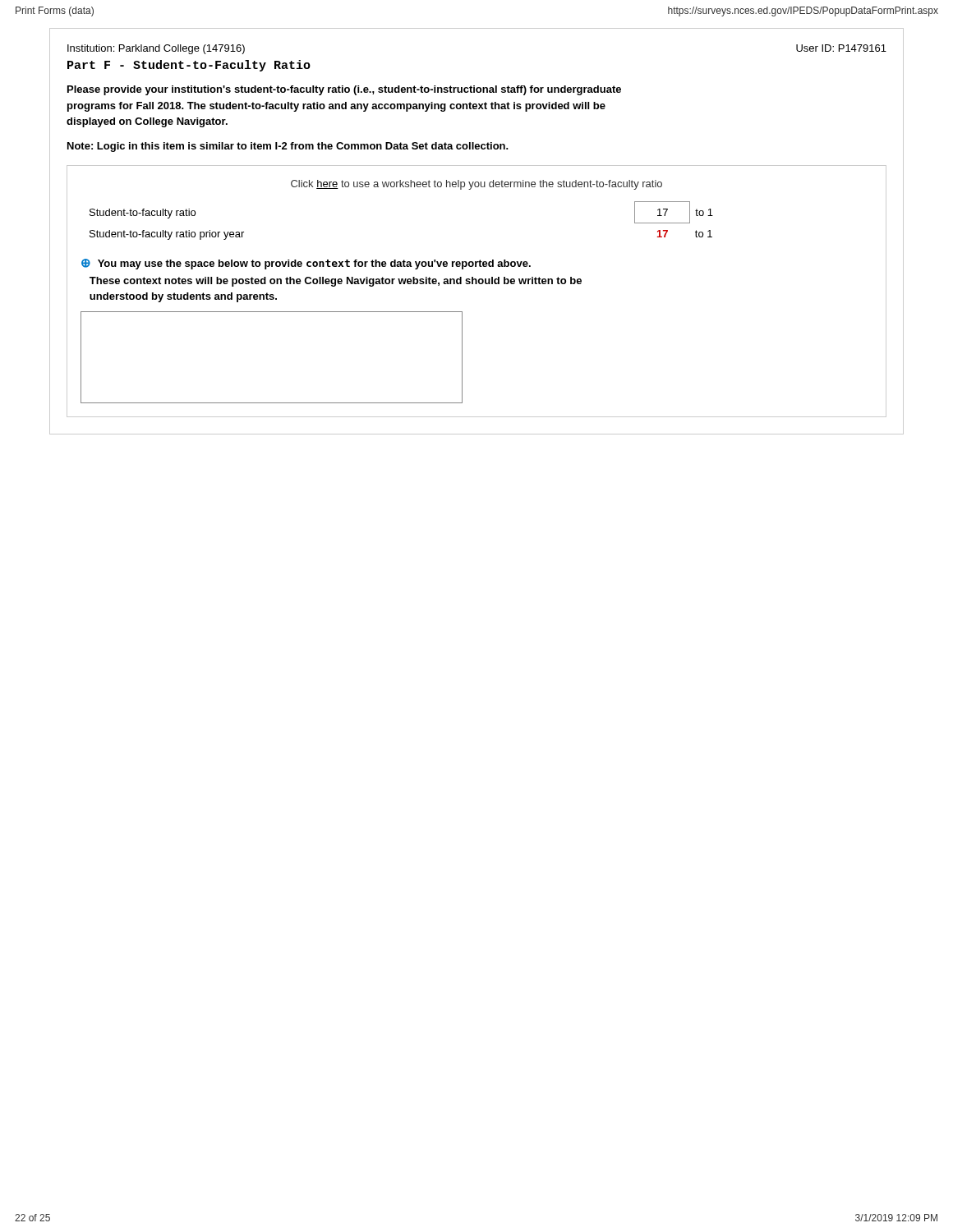Where is the passage that starts "⊕ You may use the"?

pos(331,279)
